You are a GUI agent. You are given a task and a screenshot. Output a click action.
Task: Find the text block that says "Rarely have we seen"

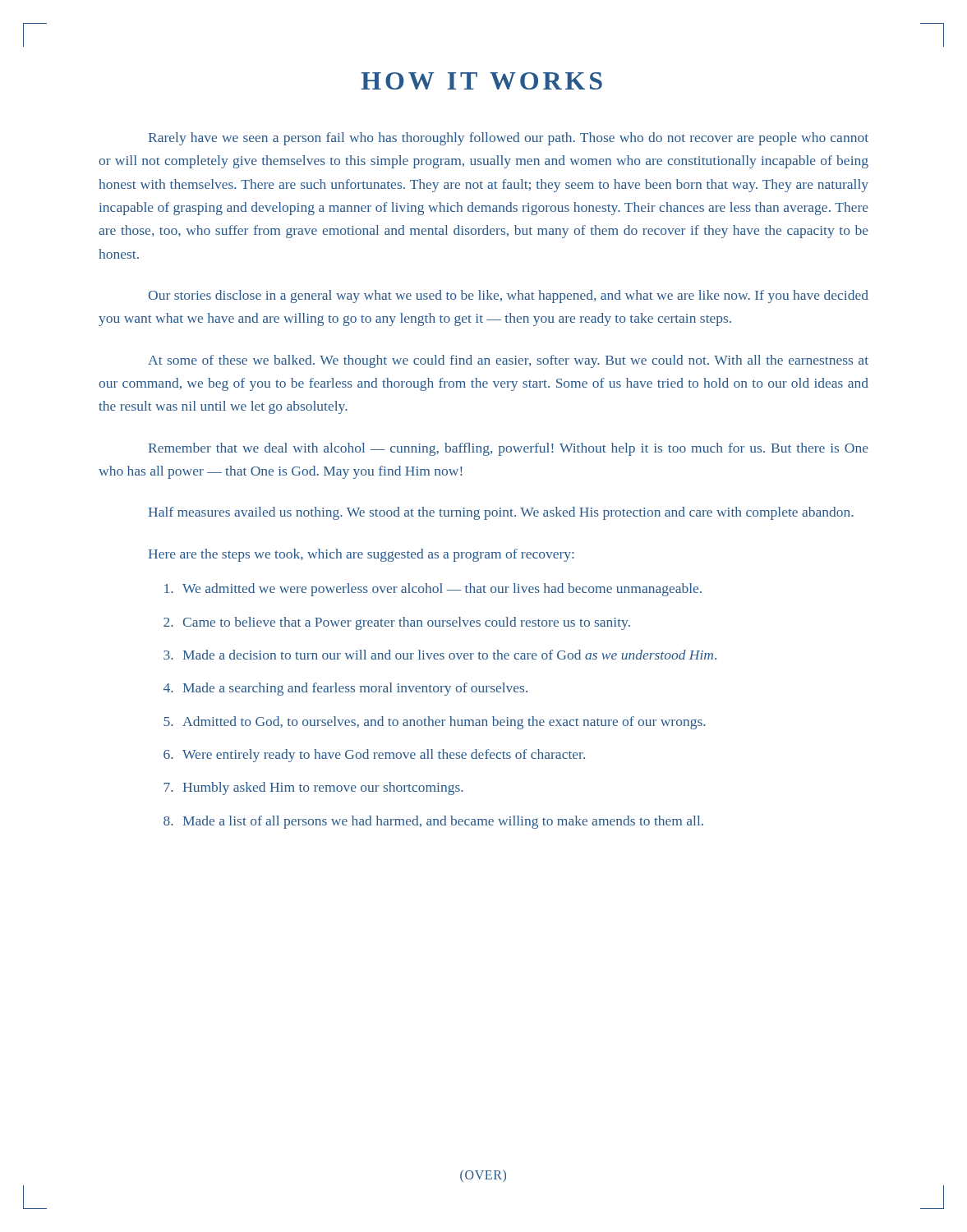click(484, 195)
